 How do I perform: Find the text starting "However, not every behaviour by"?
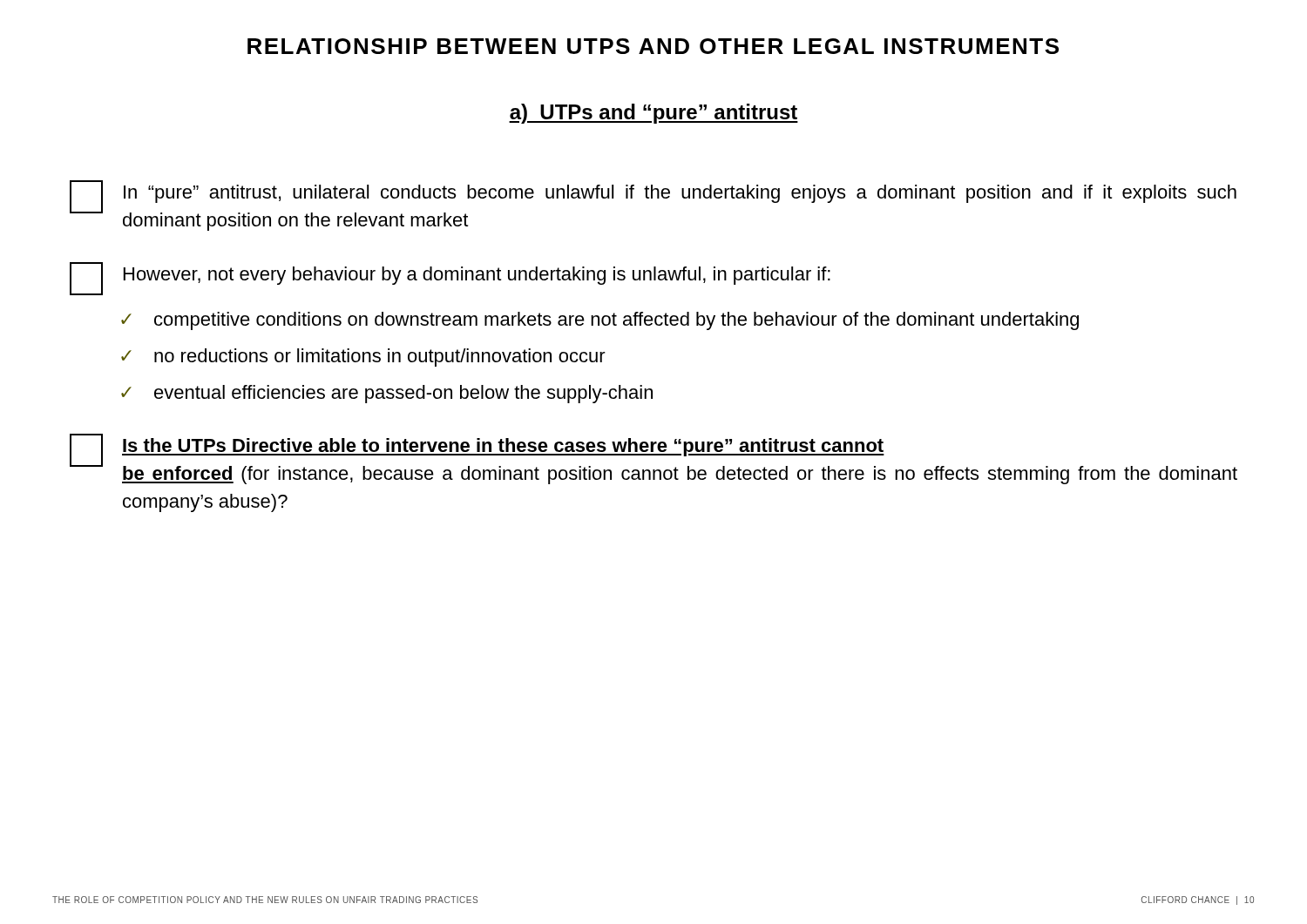[x=654, y=278]
